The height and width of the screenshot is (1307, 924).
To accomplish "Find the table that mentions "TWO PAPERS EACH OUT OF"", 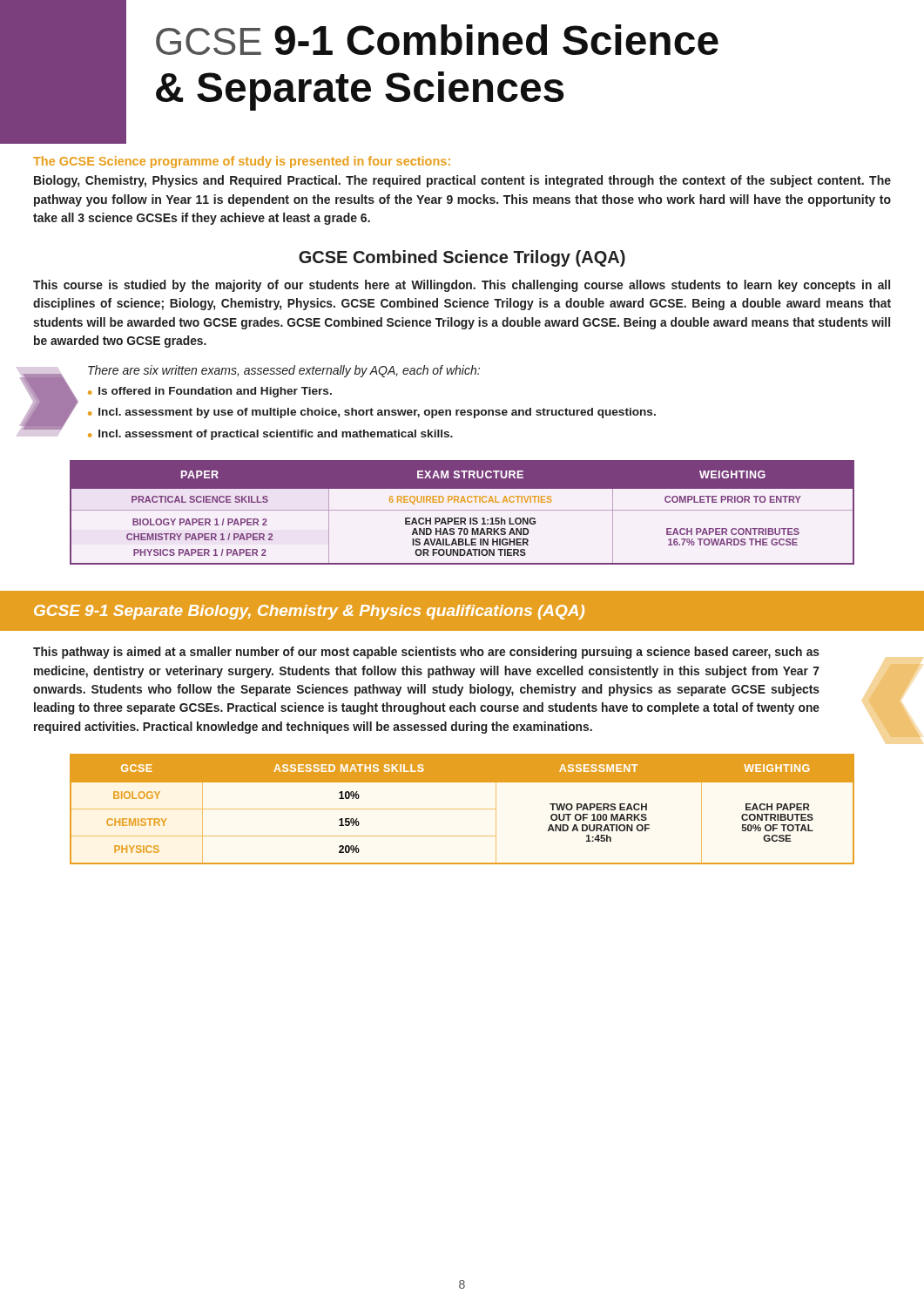I will (462, 810).
